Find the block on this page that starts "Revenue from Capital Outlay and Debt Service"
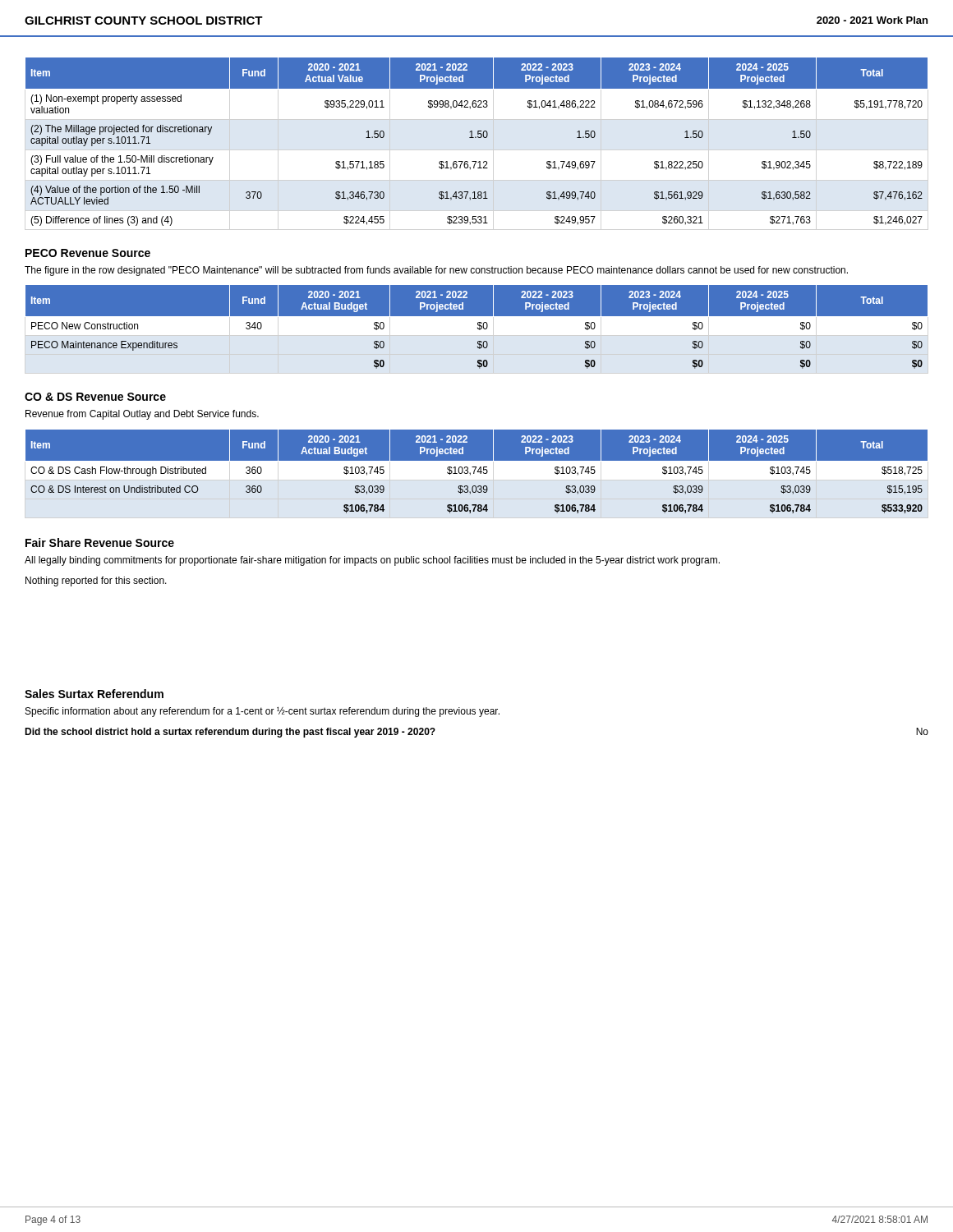Screen dimensions: 1232x953 tap(142, 414)
